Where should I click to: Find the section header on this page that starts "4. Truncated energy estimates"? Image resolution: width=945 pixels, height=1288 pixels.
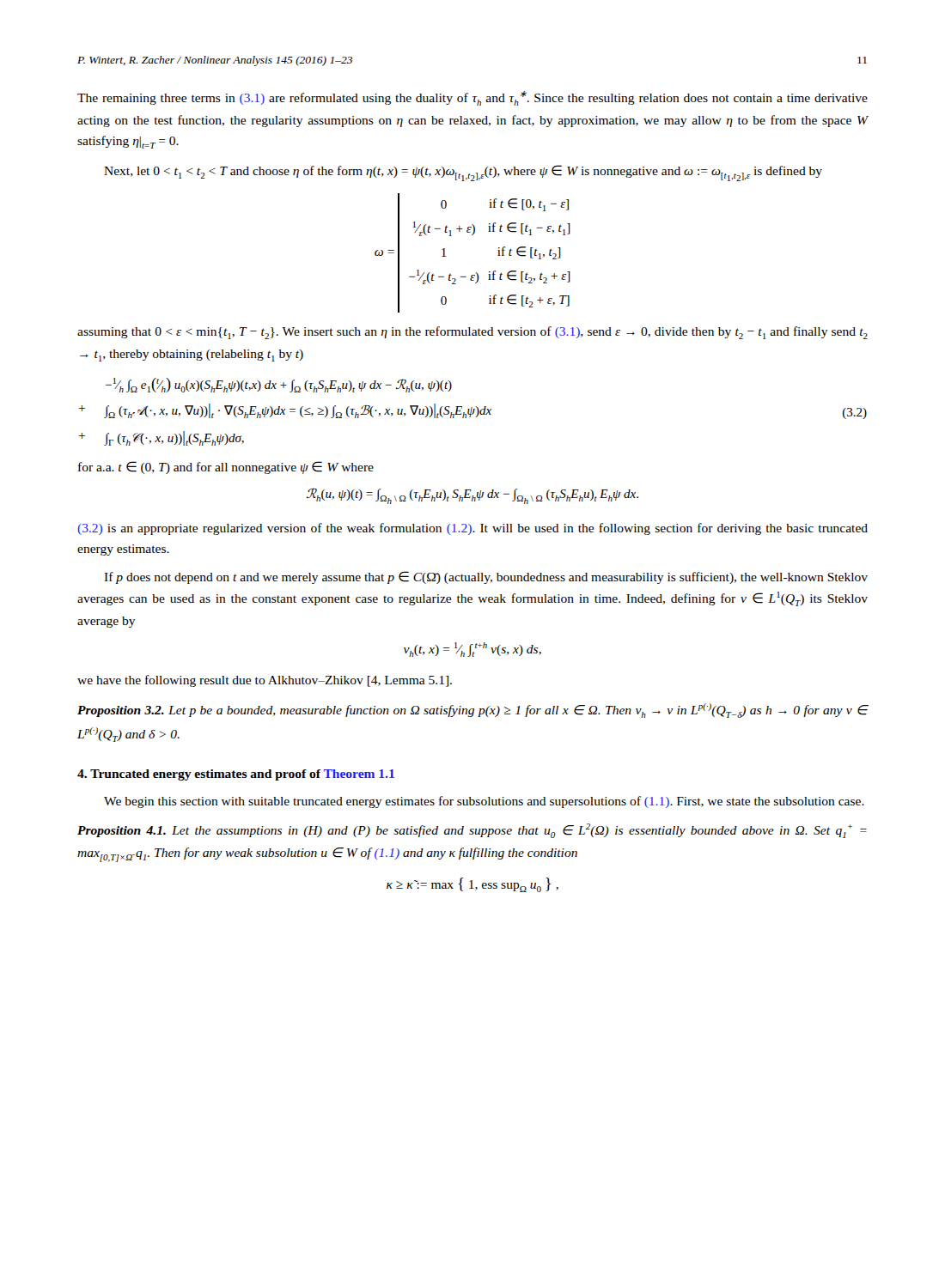click(x=236, y=773)
